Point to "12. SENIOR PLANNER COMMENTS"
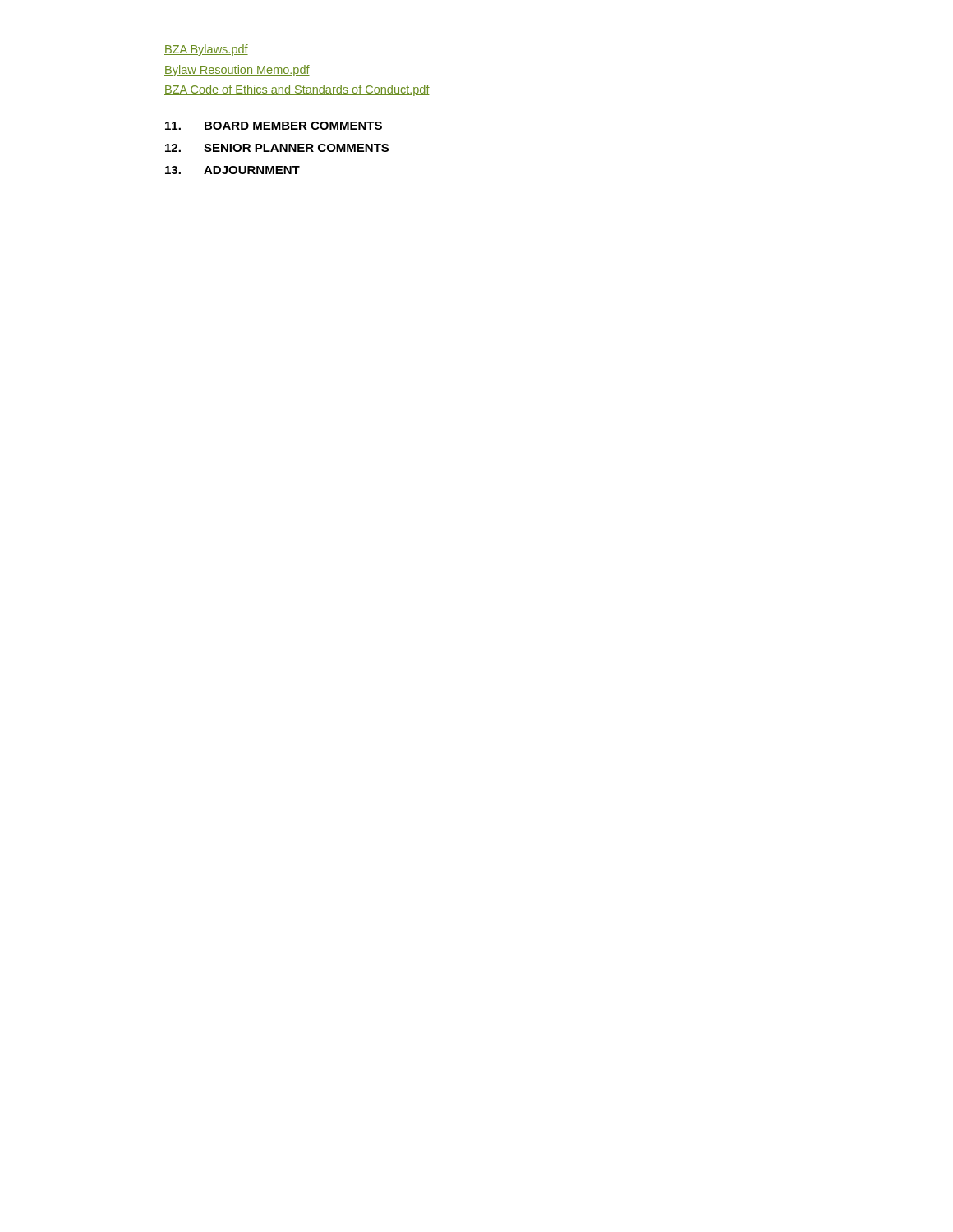Image resolution: width=953 pixels, height=1232 pixels. pyautogui.click(x=277, y=147)
